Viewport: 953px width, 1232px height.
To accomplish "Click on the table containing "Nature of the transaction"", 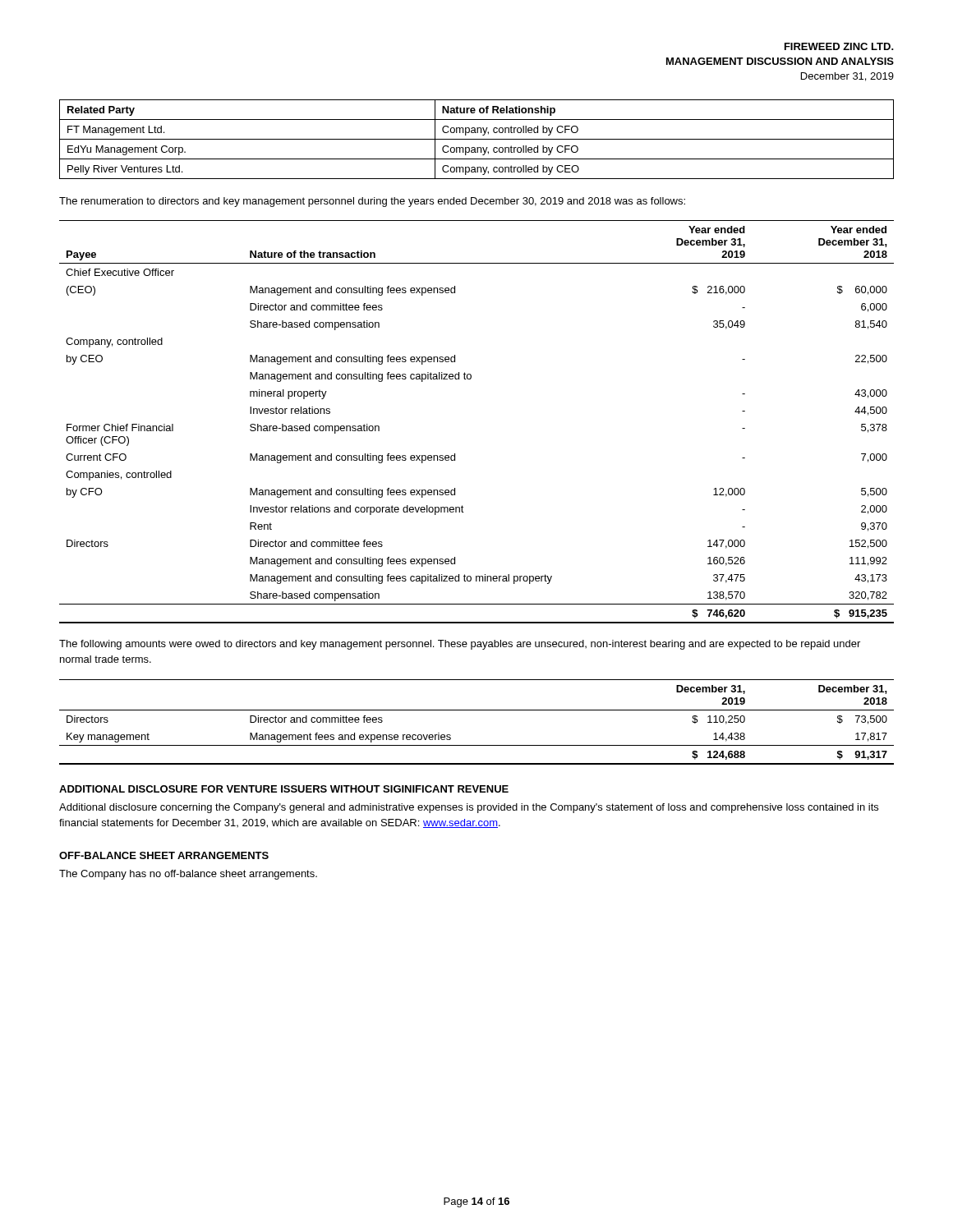I will point(476,422).
